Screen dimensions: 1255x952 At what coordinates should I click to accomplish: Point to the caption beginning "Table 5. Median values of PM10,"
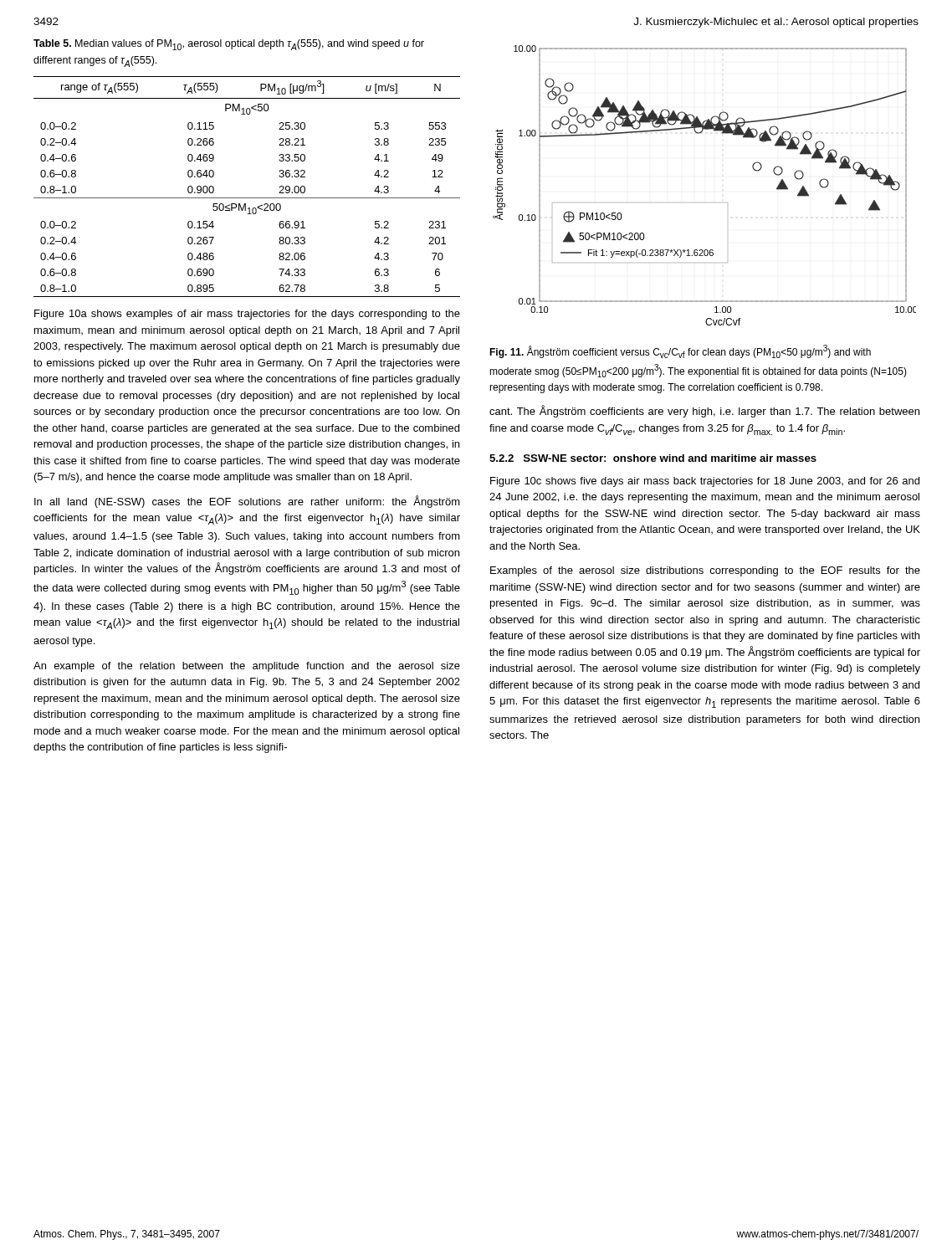pyautogui.click(x=229, y=53)
